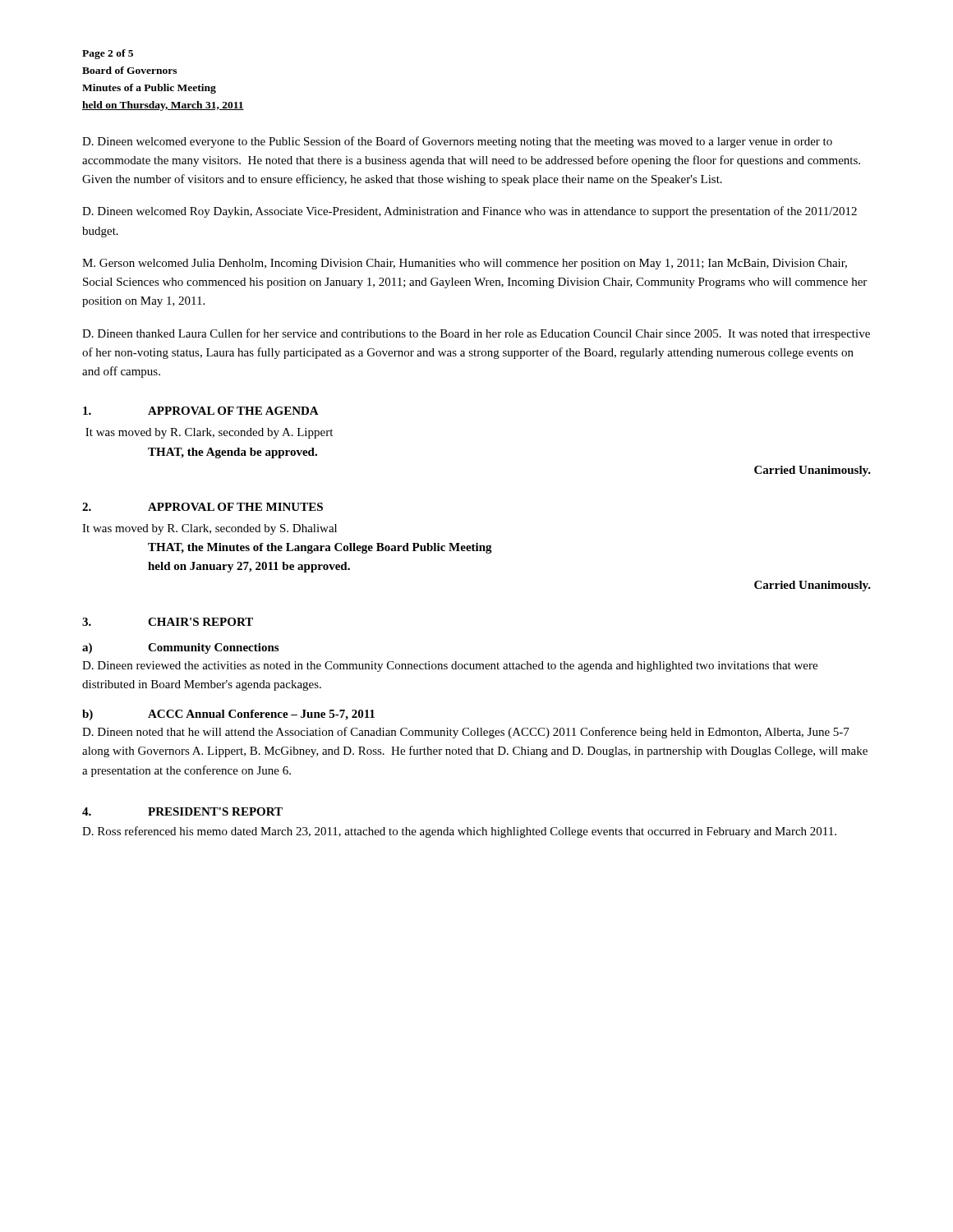Click the passage that begins "D. Dineen welcomed everyone to the"
Screen dimensions: 1232x953
(x=473, y=160)
